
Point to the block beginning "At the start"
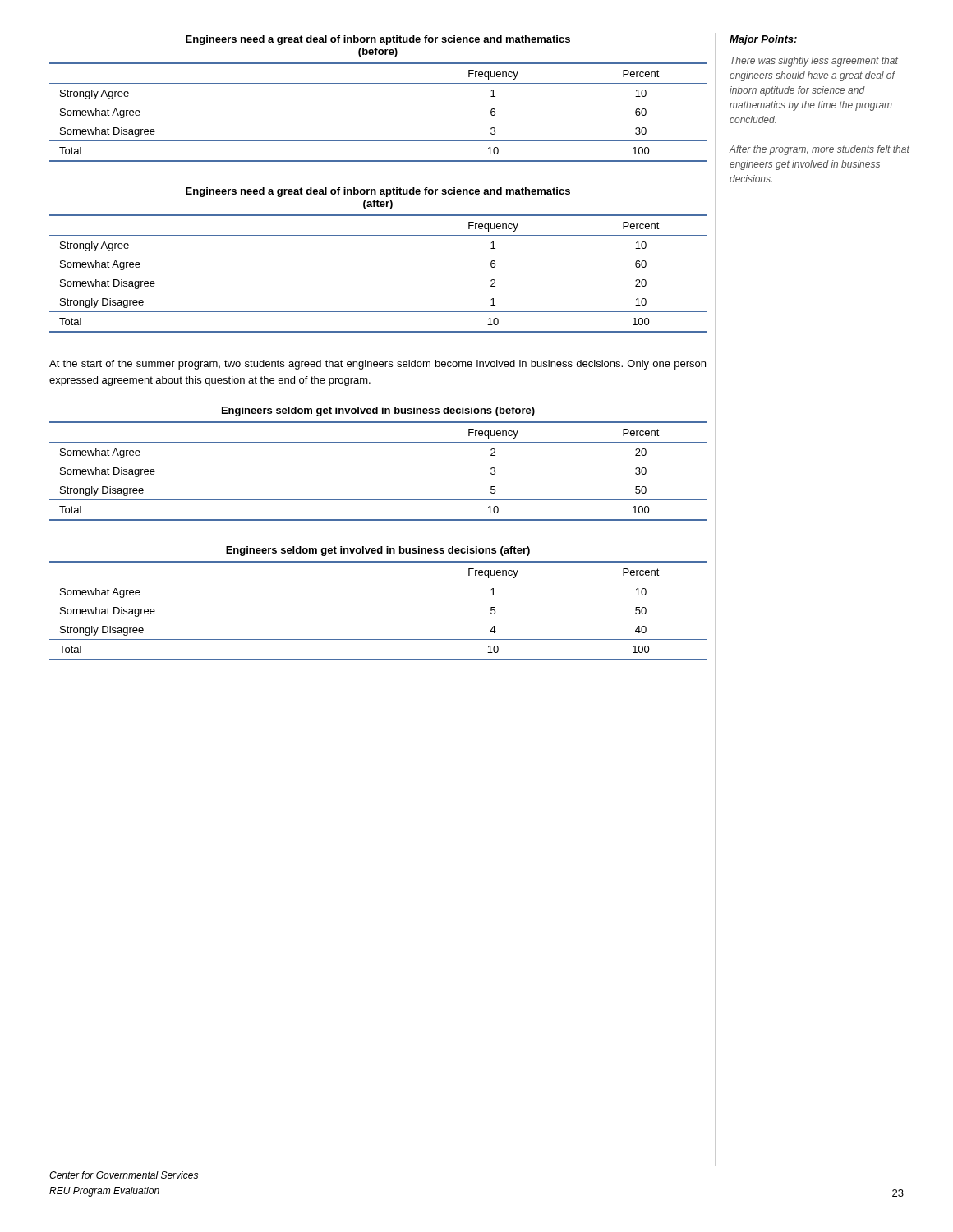coord(378,371)
